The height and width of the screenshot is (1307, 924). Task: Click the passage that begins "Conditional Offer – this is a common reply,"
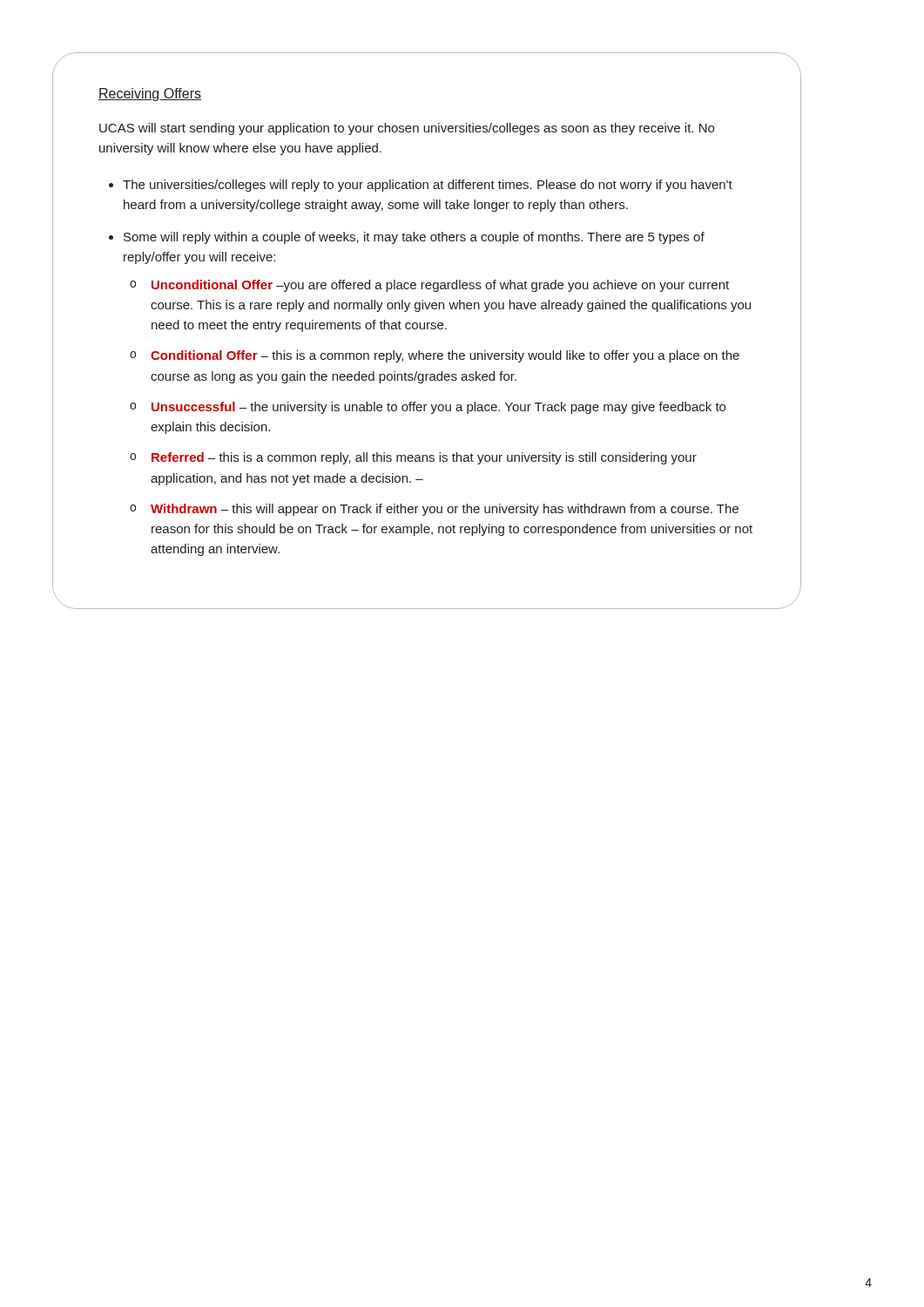[x=445, y=365]
